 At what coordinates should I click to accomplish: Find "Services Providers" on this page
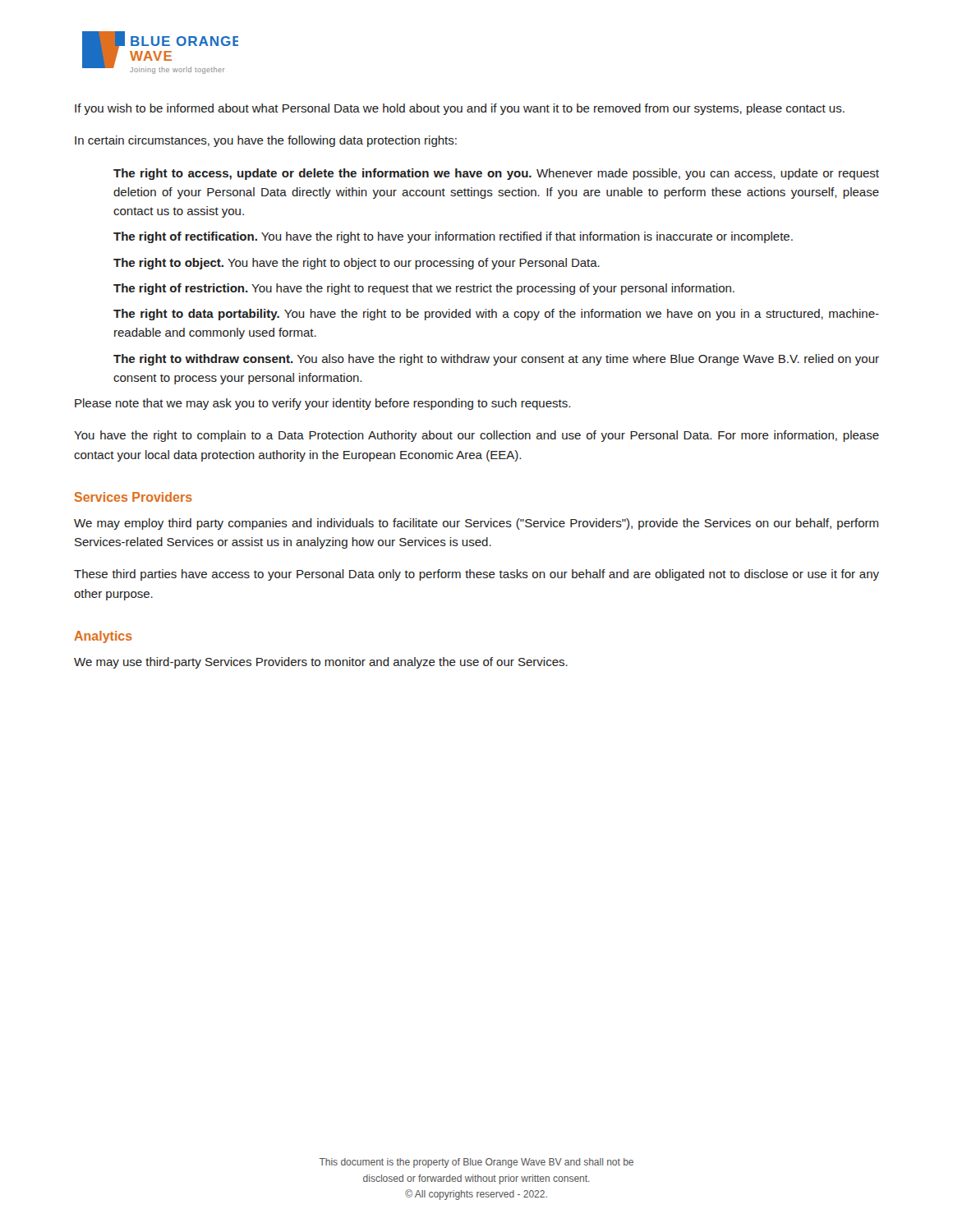pyautogui.click(x=133, y=497)
